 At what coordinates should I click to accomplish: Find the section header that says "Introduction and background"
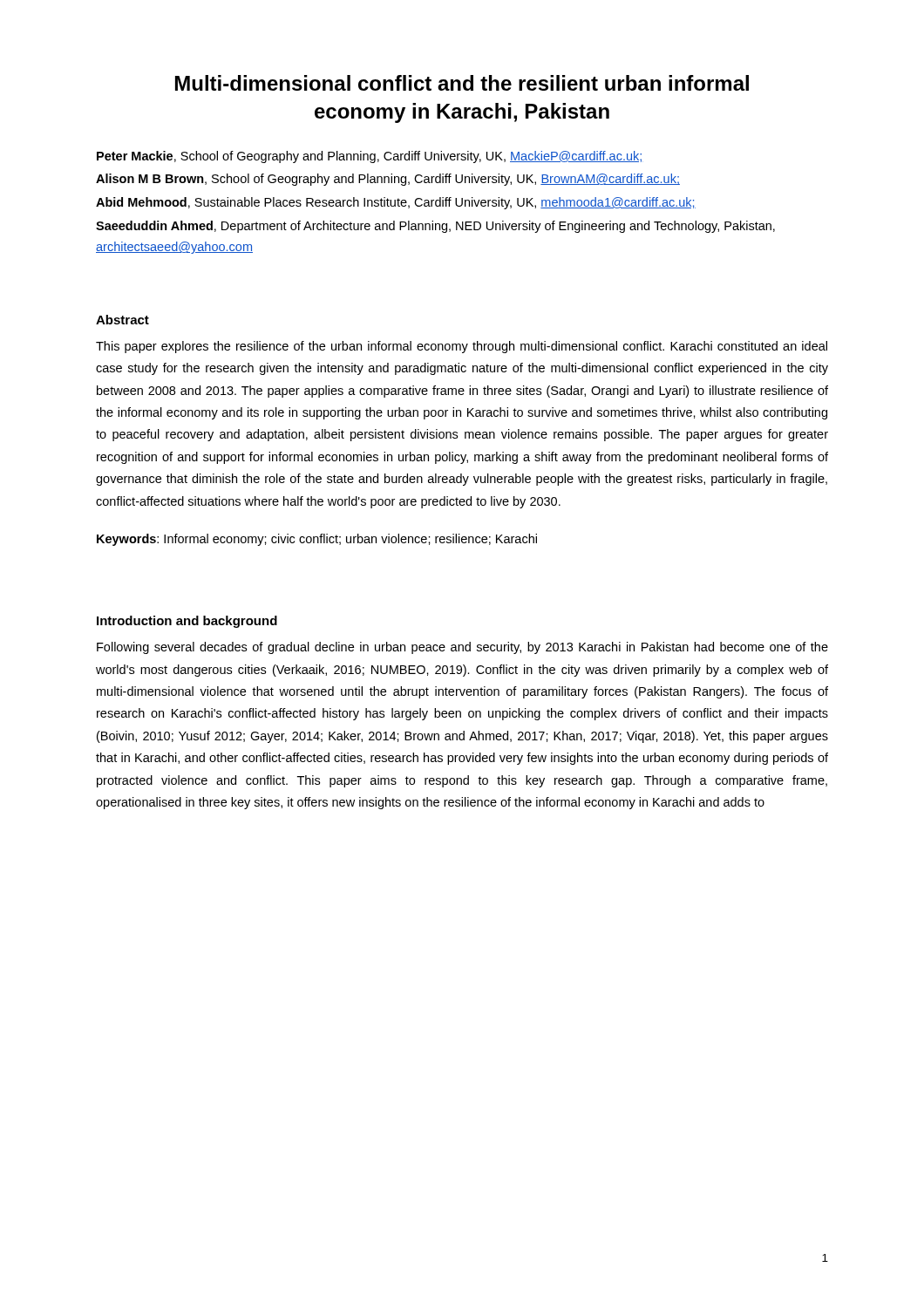(187, 621)
